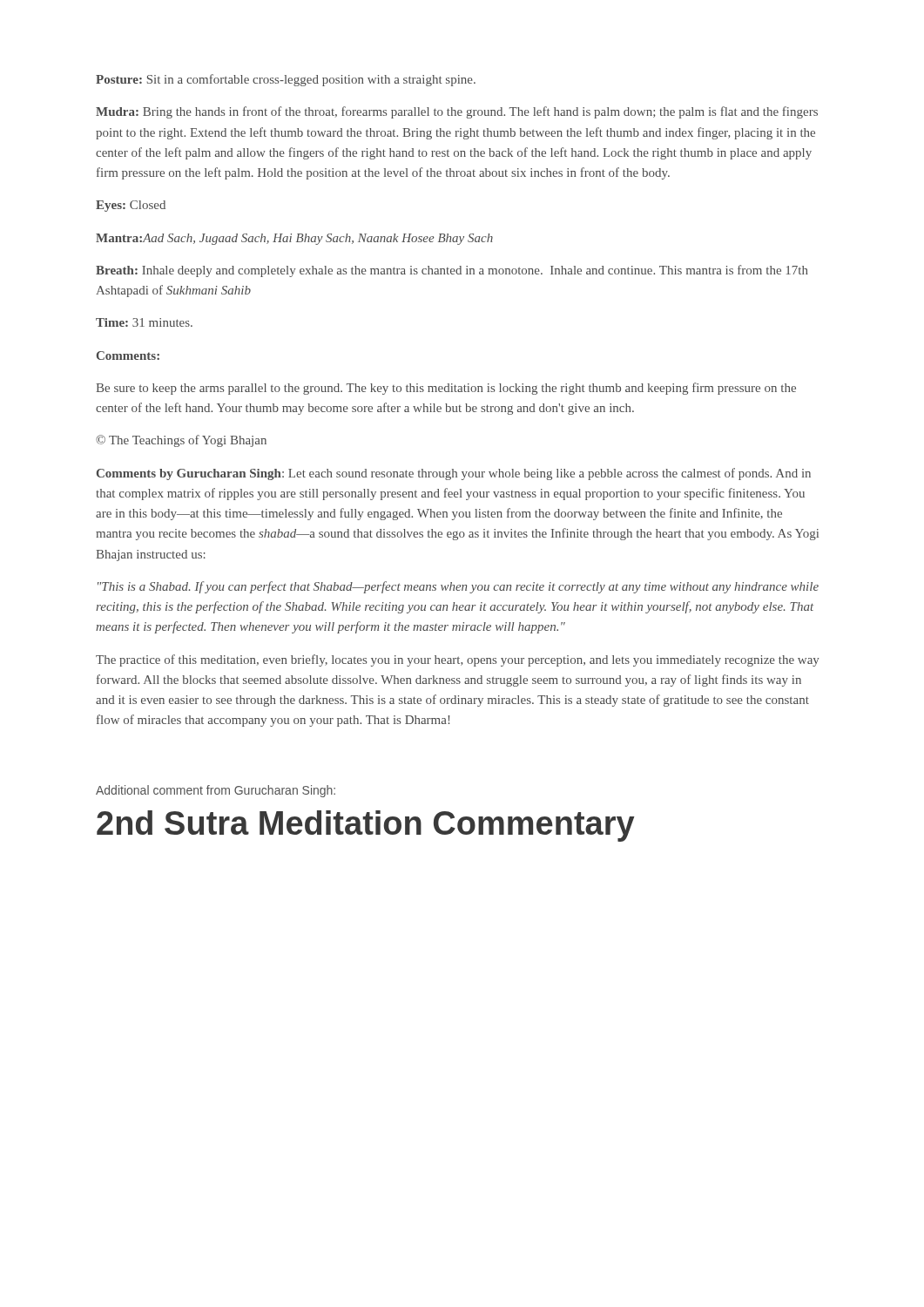Find the text containing "Time: 31 minutes."
The height and width of the screenshot is (1307, 924).
point(145,323)
